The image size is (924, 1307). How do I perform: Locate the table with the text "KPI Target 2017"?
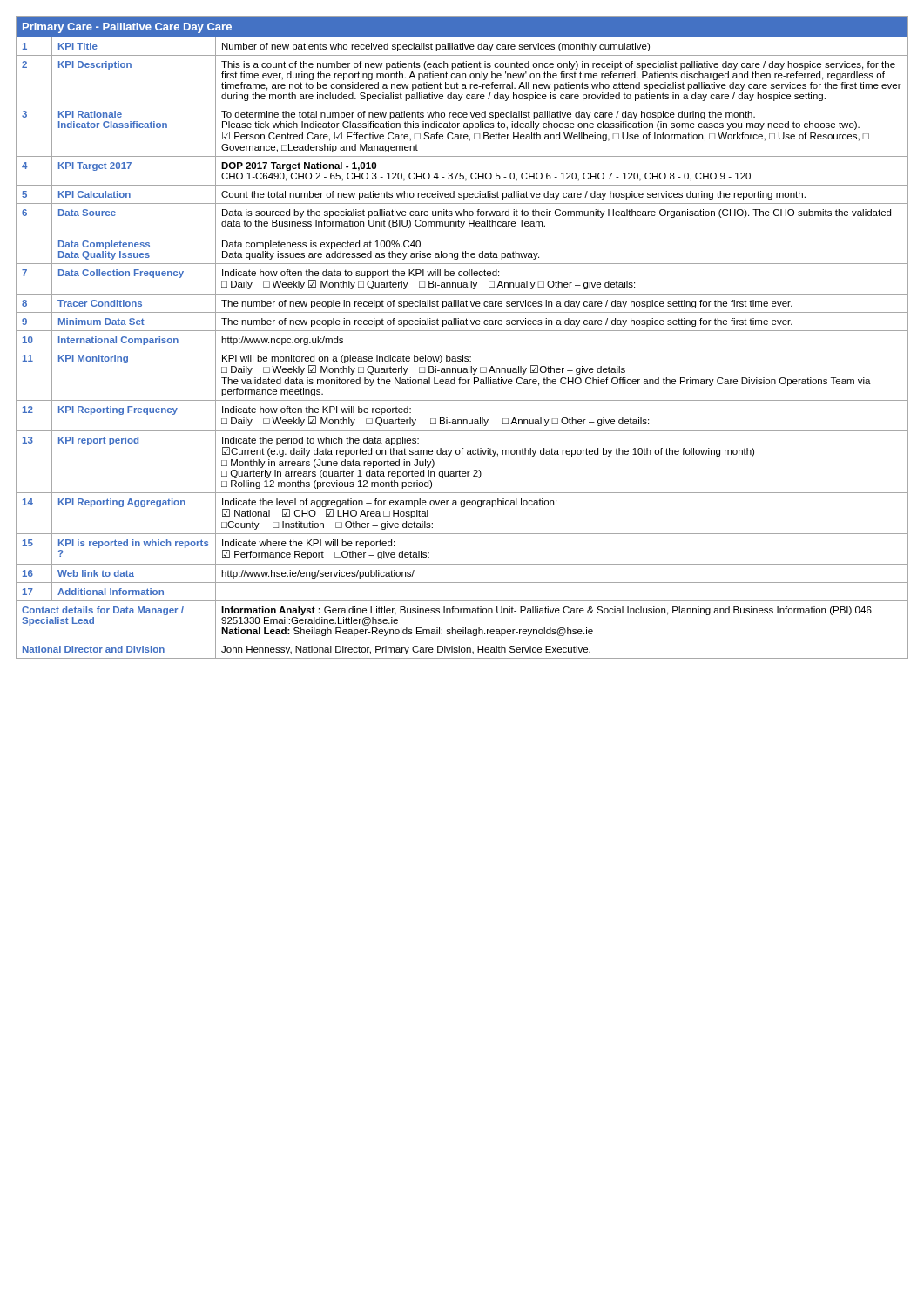[x=462, y=337]
